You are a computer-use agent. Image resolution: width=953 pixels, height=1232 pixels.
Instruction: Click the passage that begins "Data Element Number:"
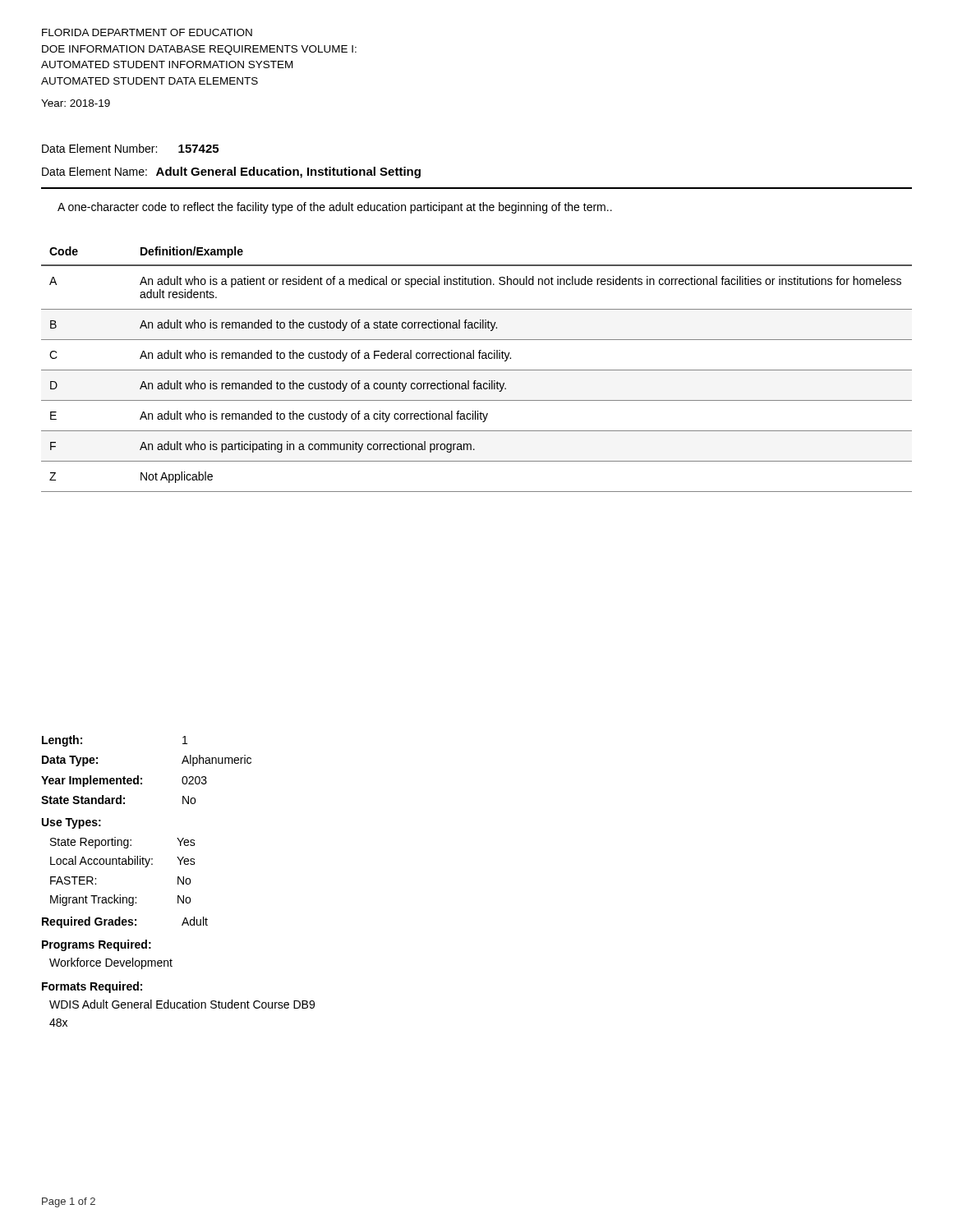pos(130,148)
